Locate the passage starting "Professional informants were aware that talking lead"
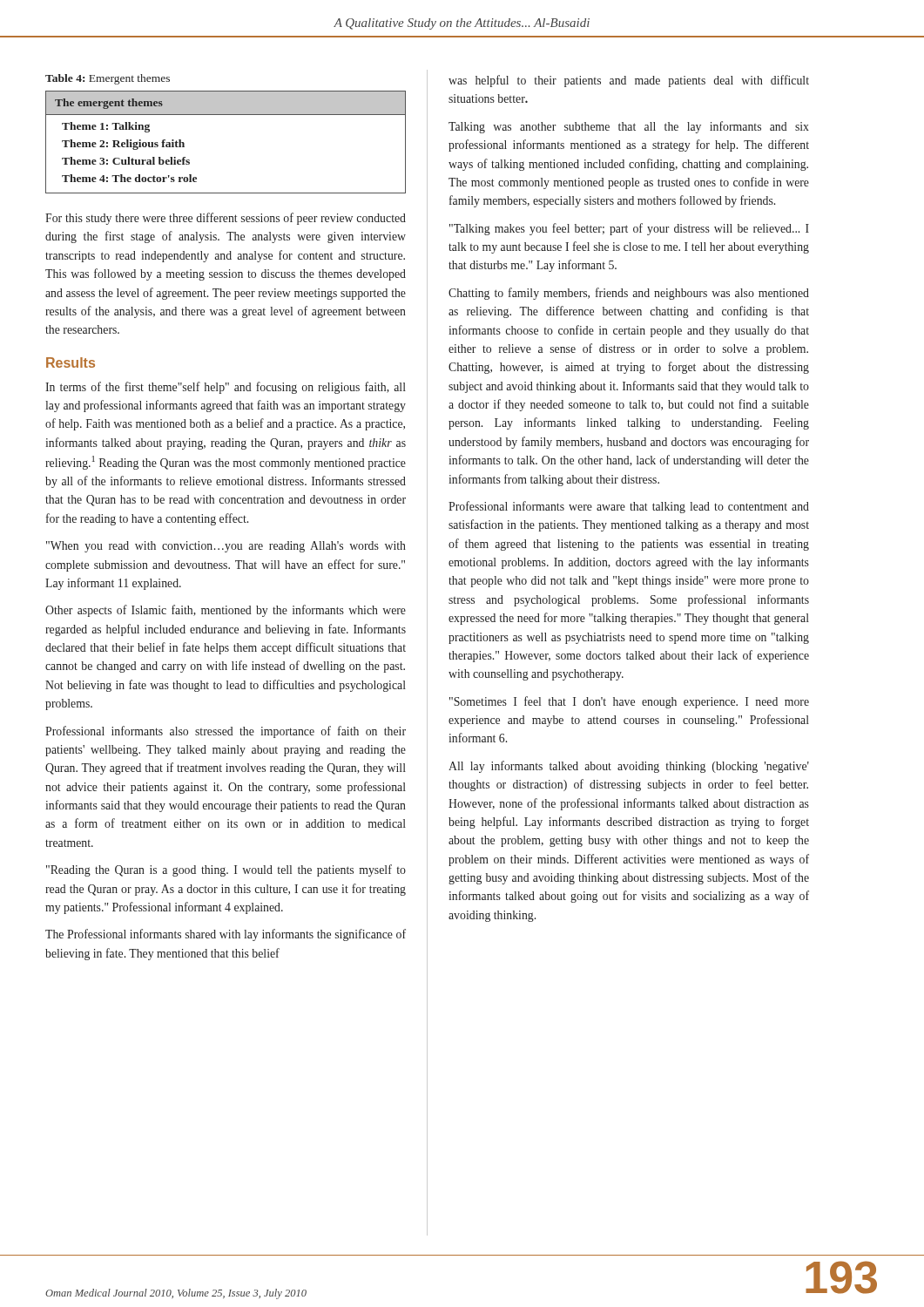The width and height of the screenshot is (924, 1307). click(629, 590)
